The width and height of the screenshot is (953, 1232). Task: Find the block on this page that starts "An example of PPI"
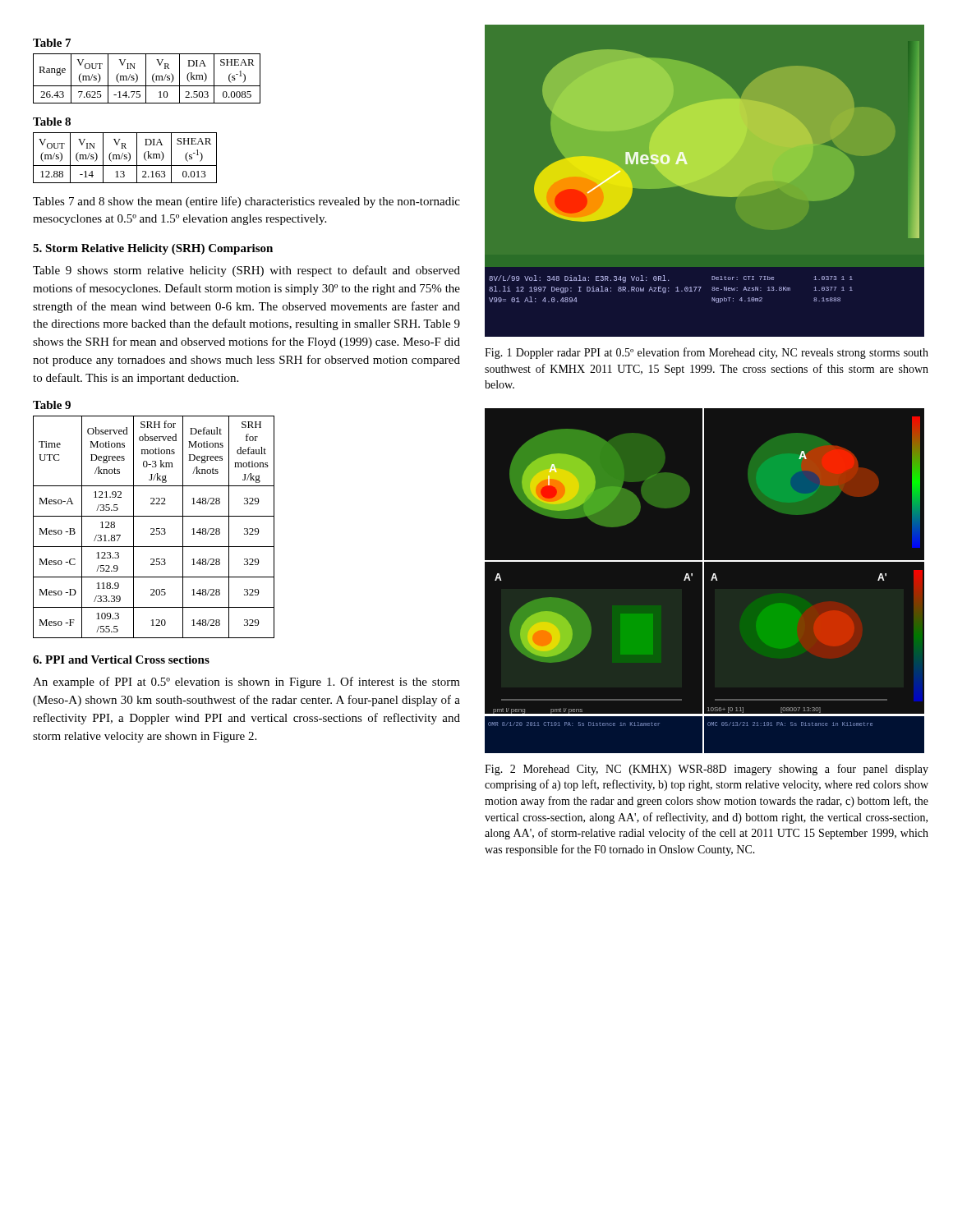[246, 709]
